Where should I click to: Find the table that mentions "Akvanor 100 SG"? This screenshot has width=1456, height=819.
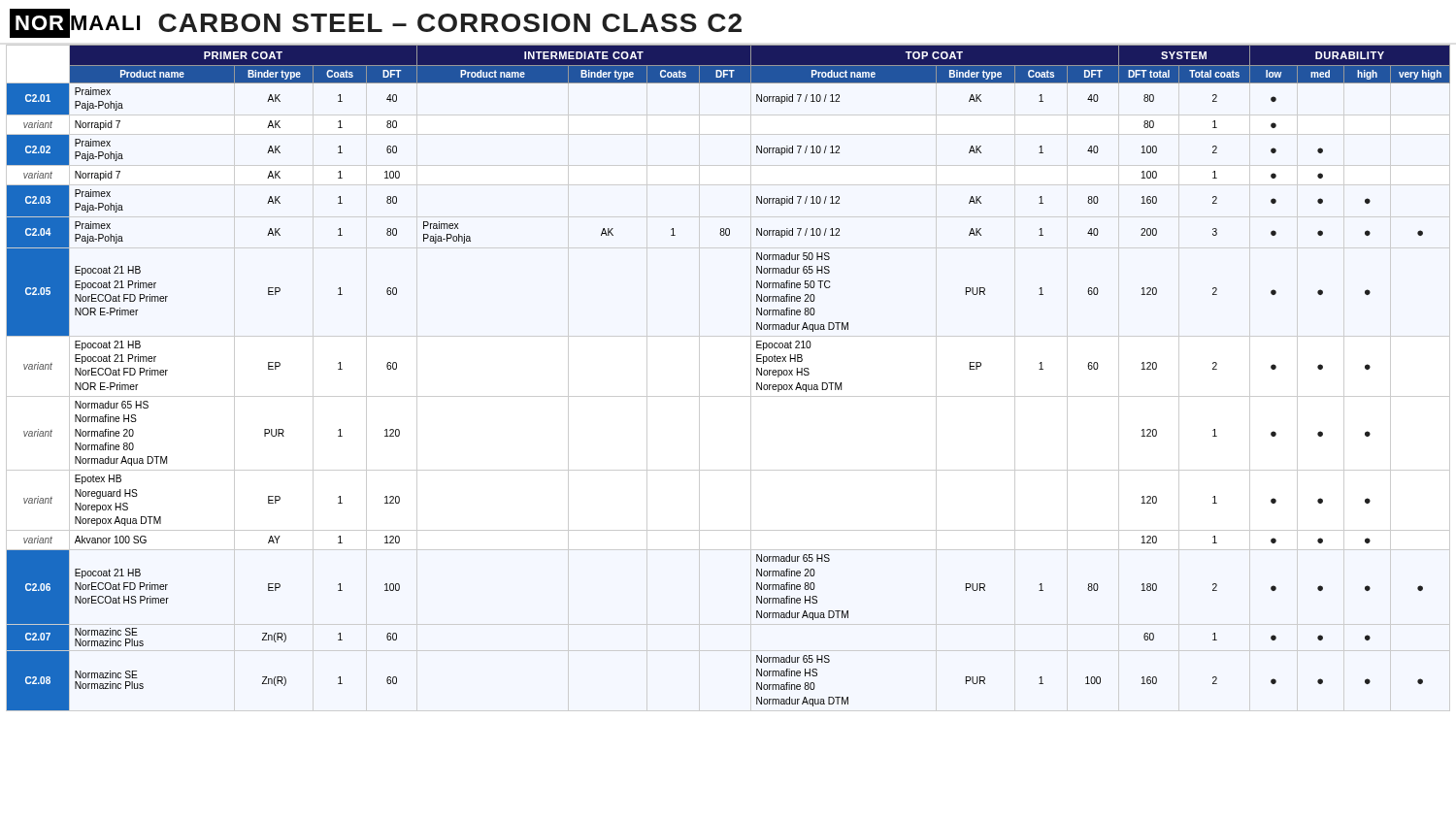click(x=728, y=378)
